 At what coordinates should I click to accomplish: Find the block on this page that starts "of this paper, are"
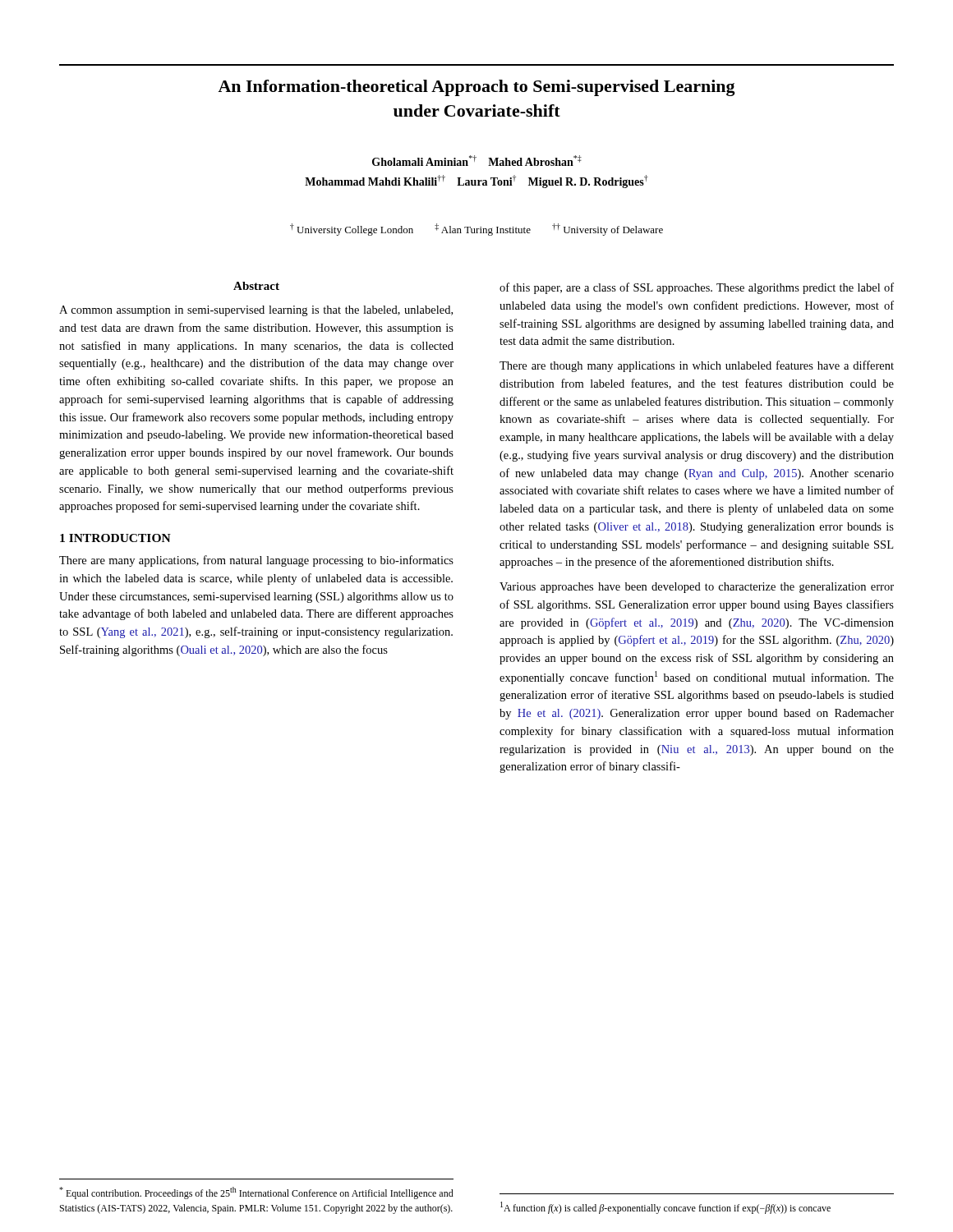[697, 528]
